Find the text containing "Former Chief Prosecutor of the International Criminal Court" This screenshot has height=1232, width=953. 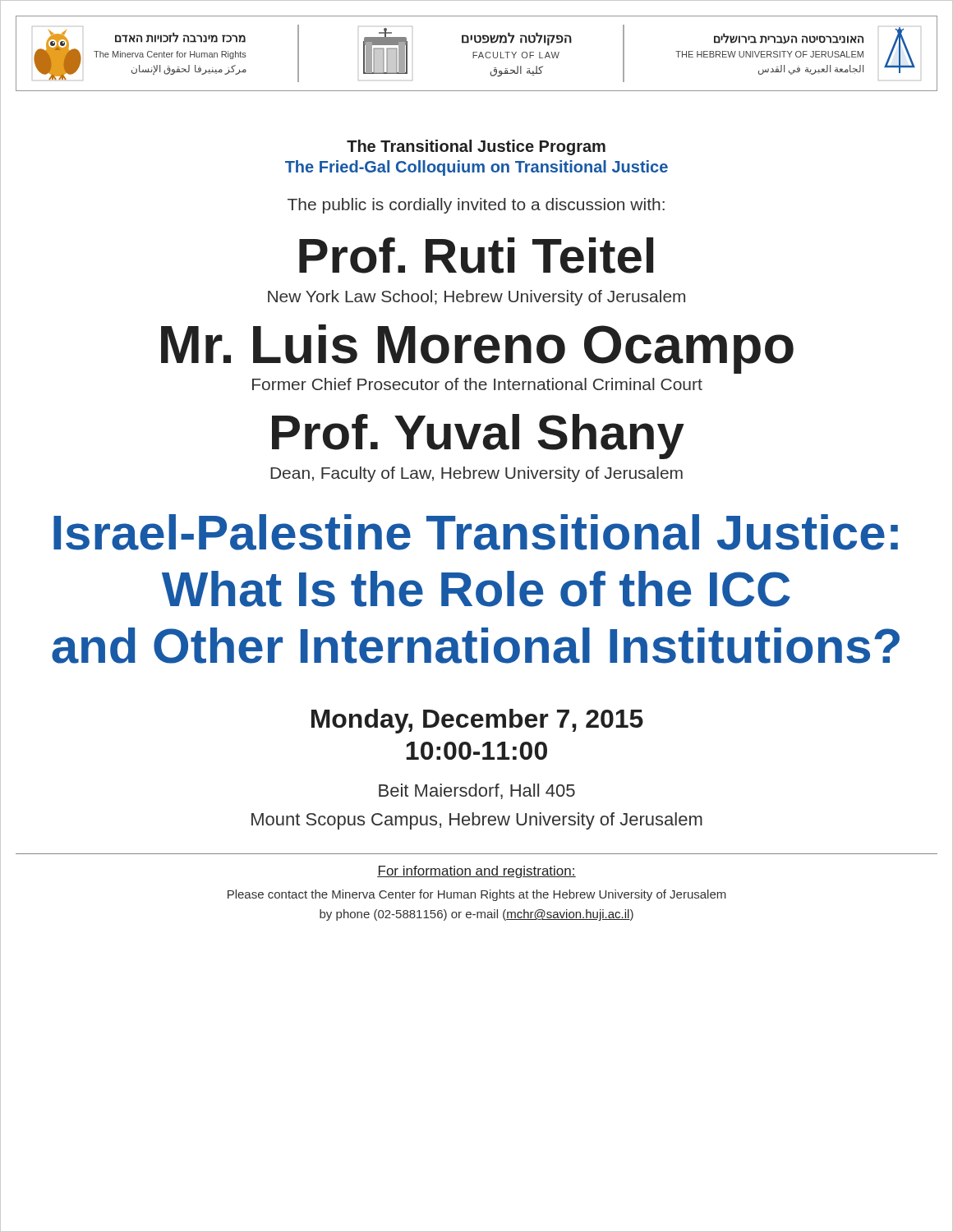point(476,384)
